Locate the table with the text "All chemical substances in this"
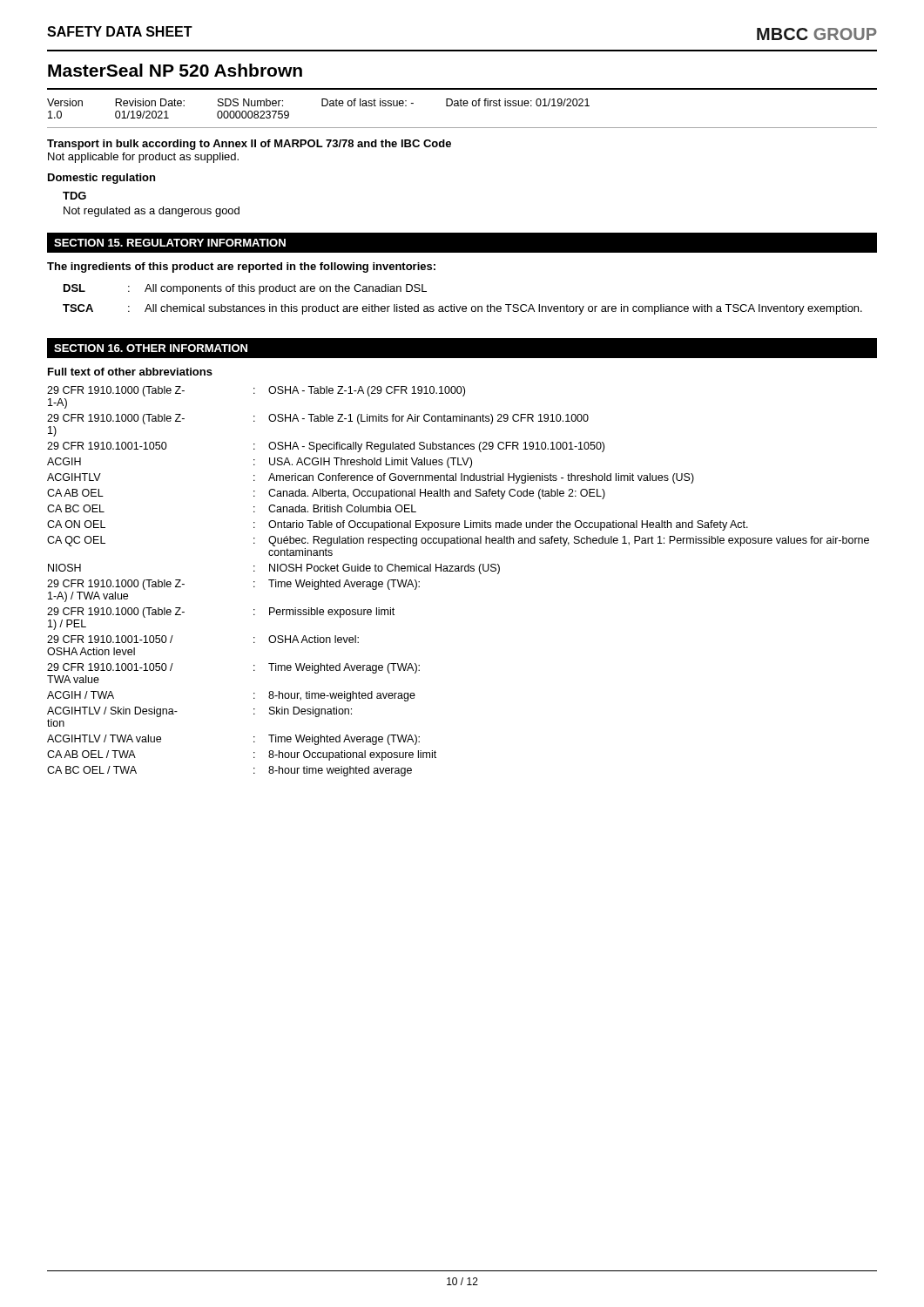Screen dimensions: 1307x924 [470, 299]
